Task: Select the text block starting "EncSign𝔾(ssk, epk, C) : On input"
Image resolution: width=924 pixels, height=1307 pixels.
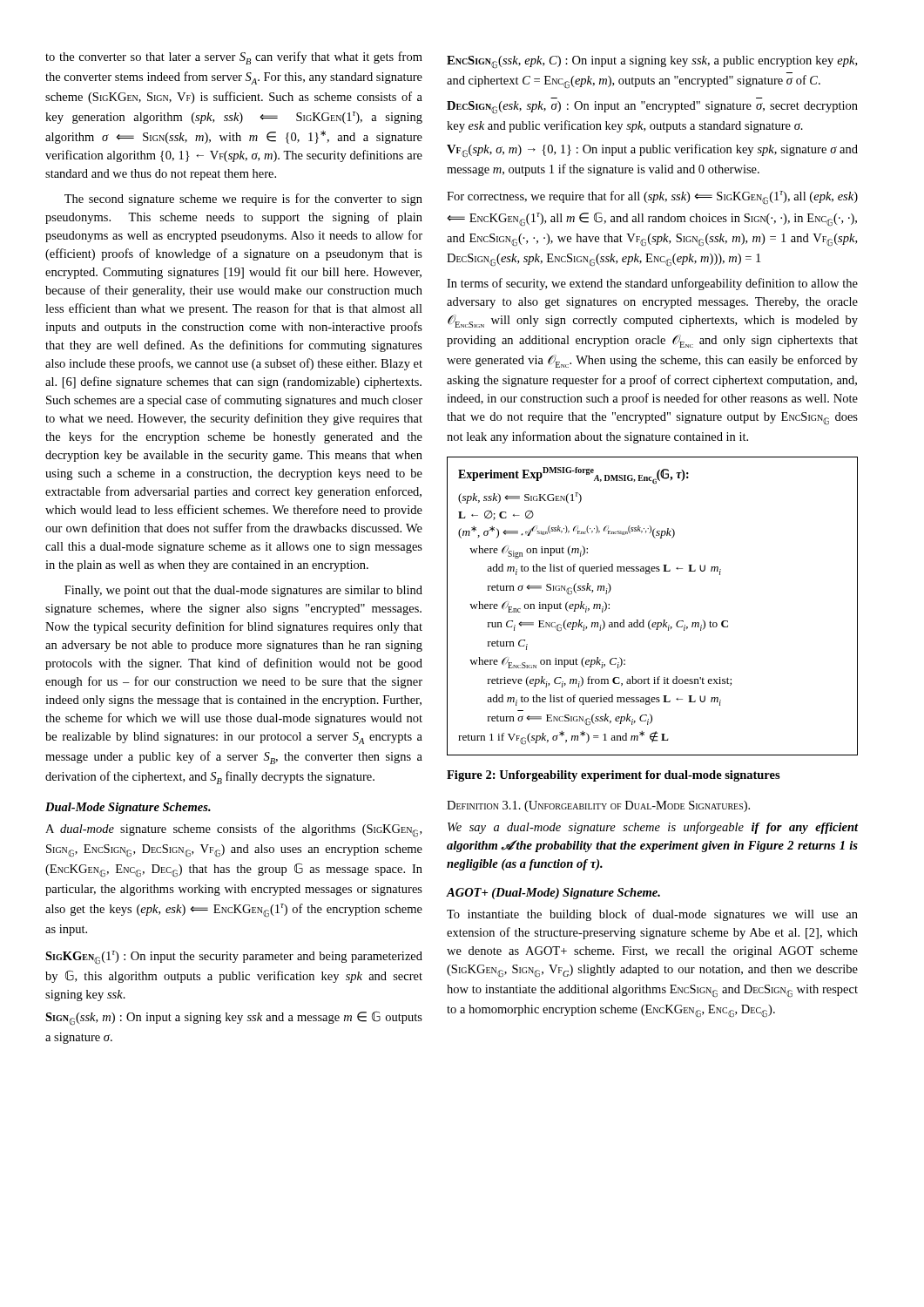Action: [x=652, y=71]
